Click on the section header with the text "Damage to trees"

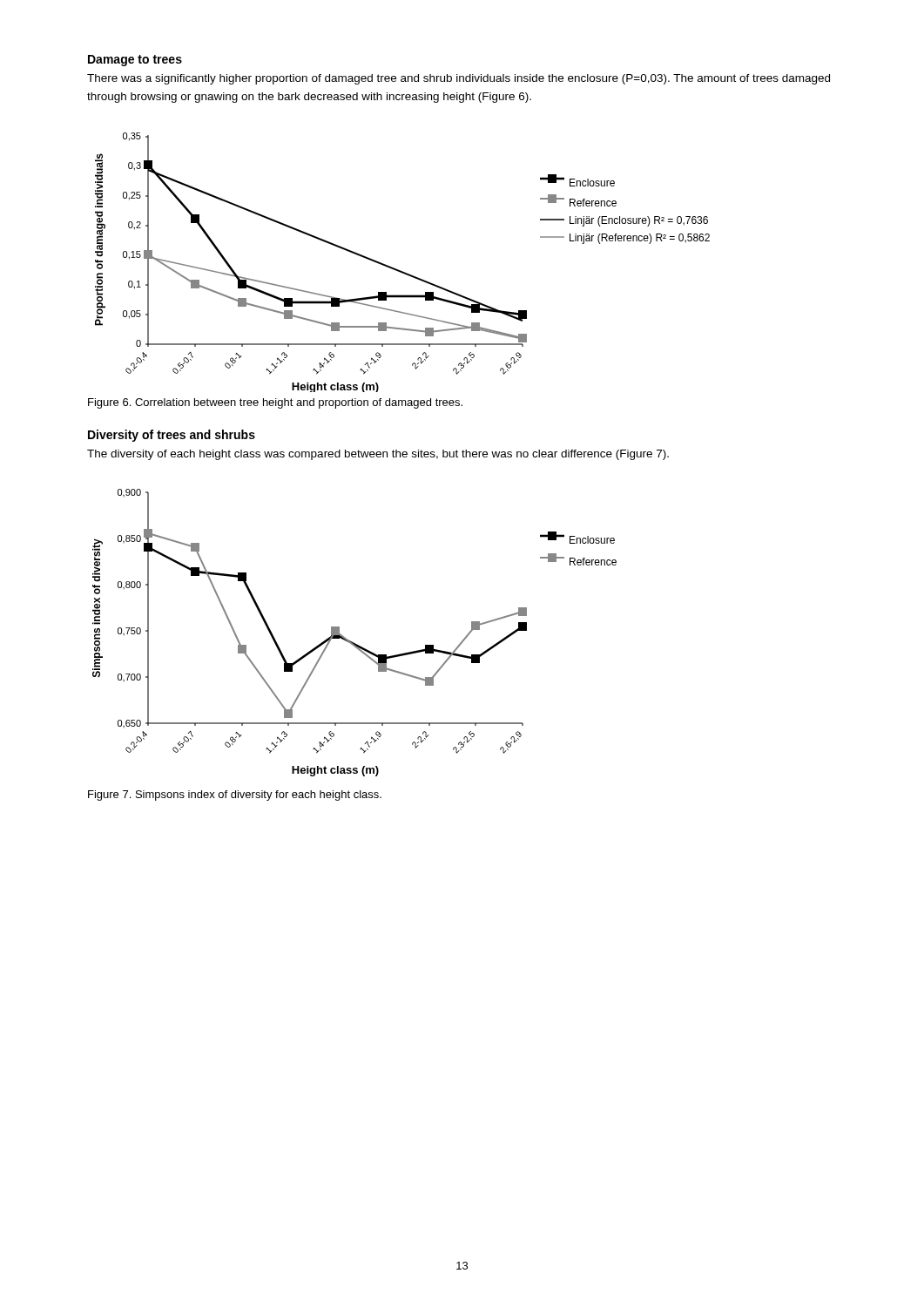pos(135,59)
